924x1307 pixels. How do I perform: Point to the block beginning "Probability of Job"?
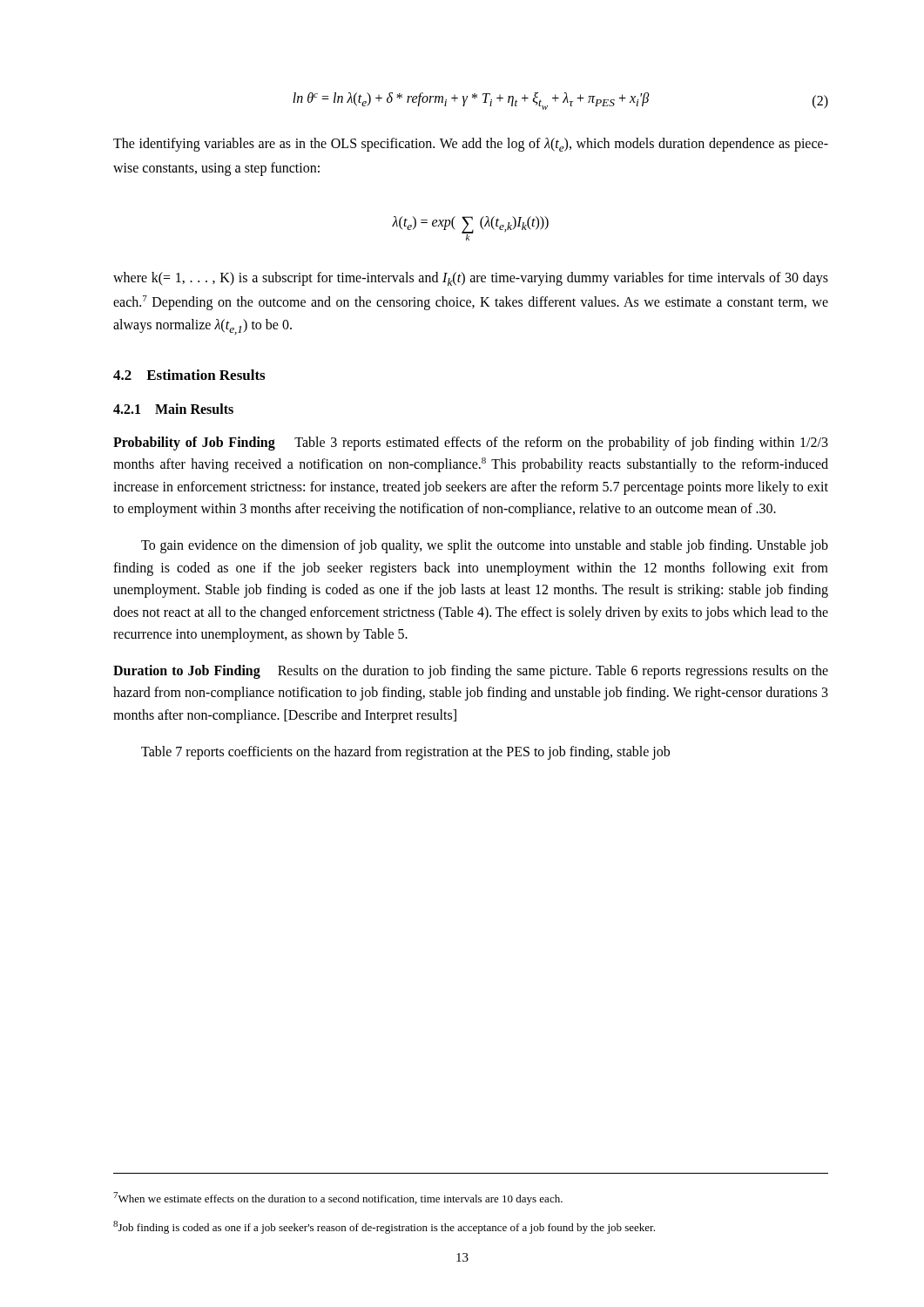click(471, 475)
